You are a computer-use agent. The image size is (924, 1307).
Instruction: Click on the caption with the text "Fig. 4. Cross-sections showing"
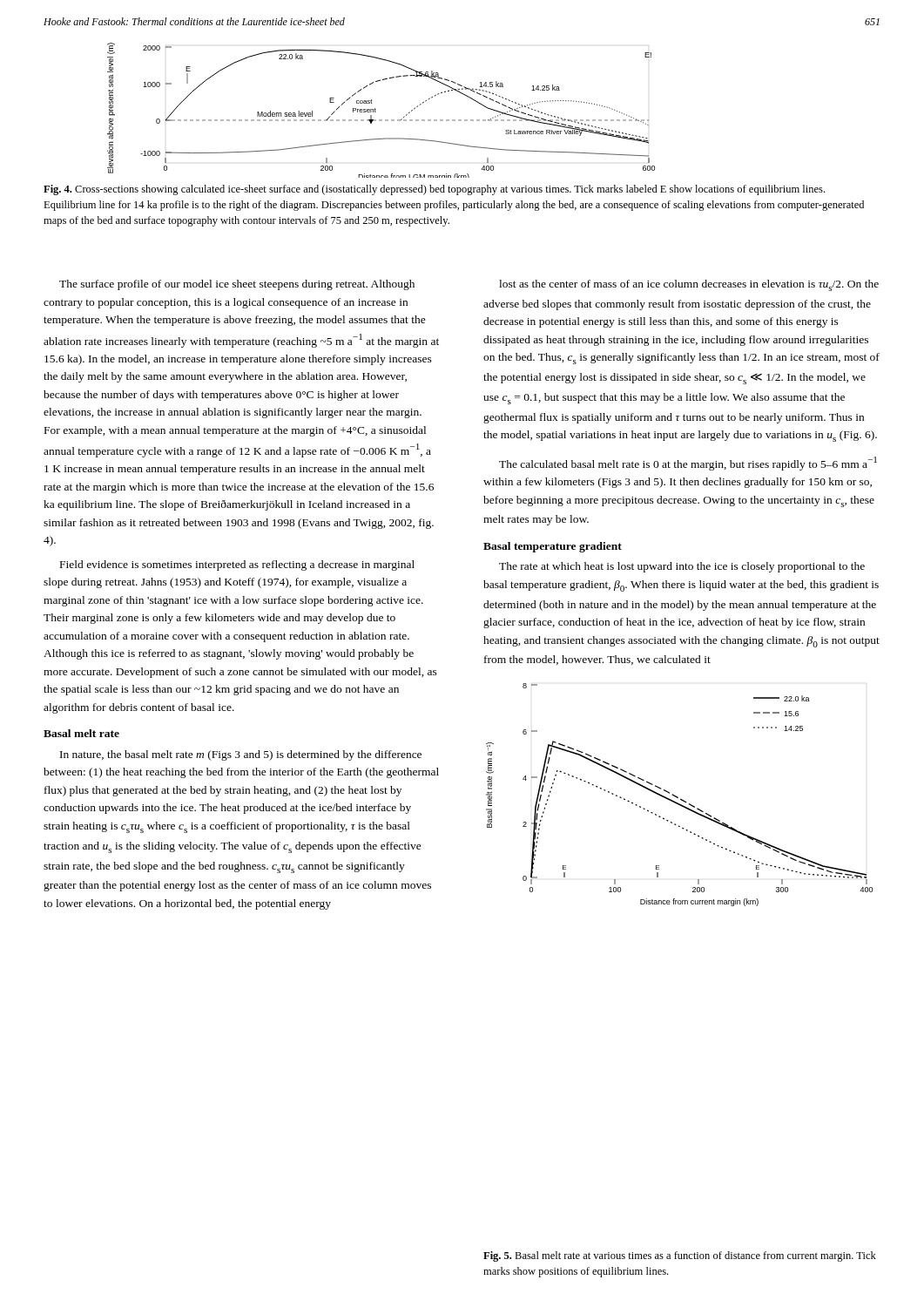454,205
